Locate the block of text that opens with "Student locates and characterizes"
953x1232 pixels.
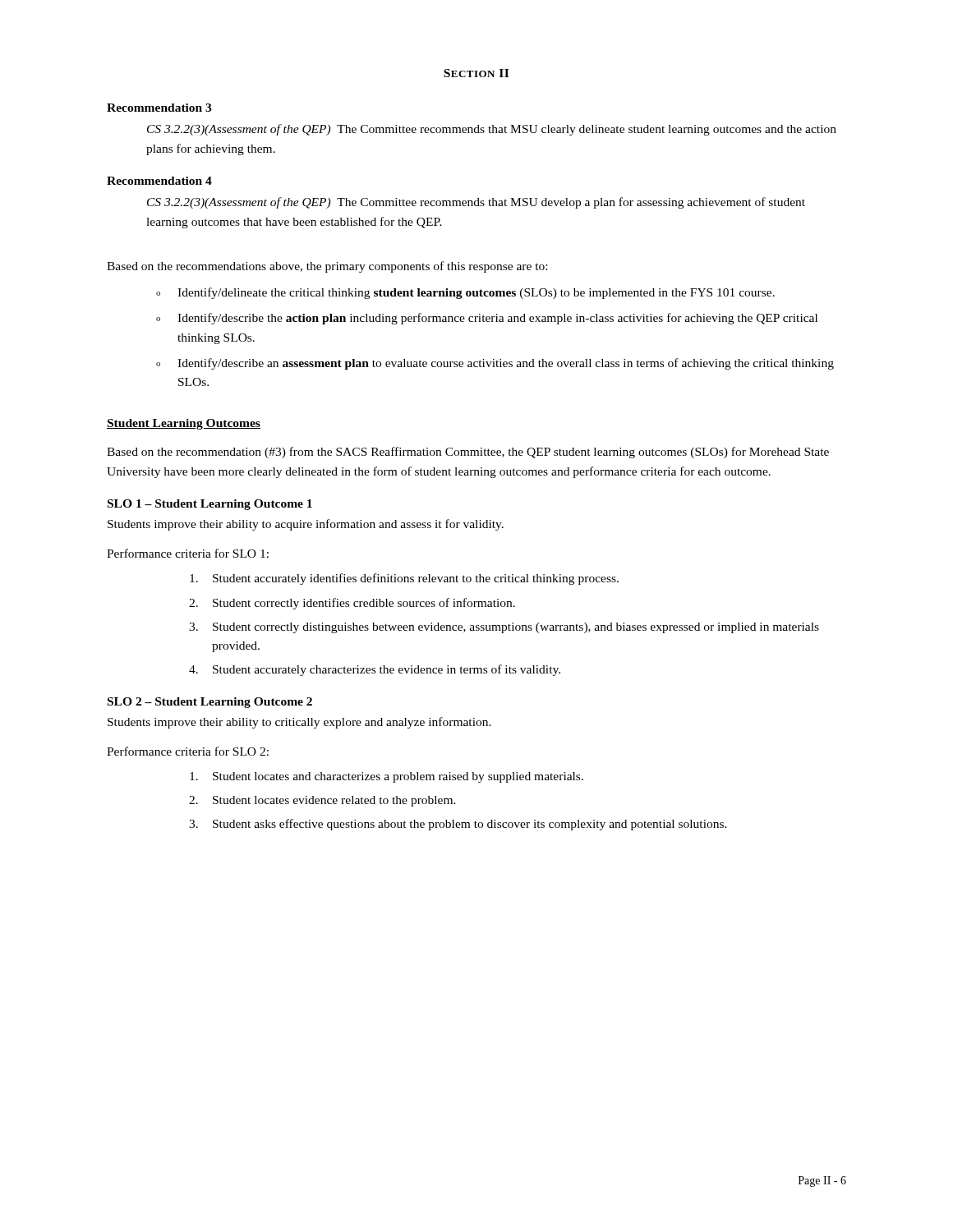click(518, 776)
